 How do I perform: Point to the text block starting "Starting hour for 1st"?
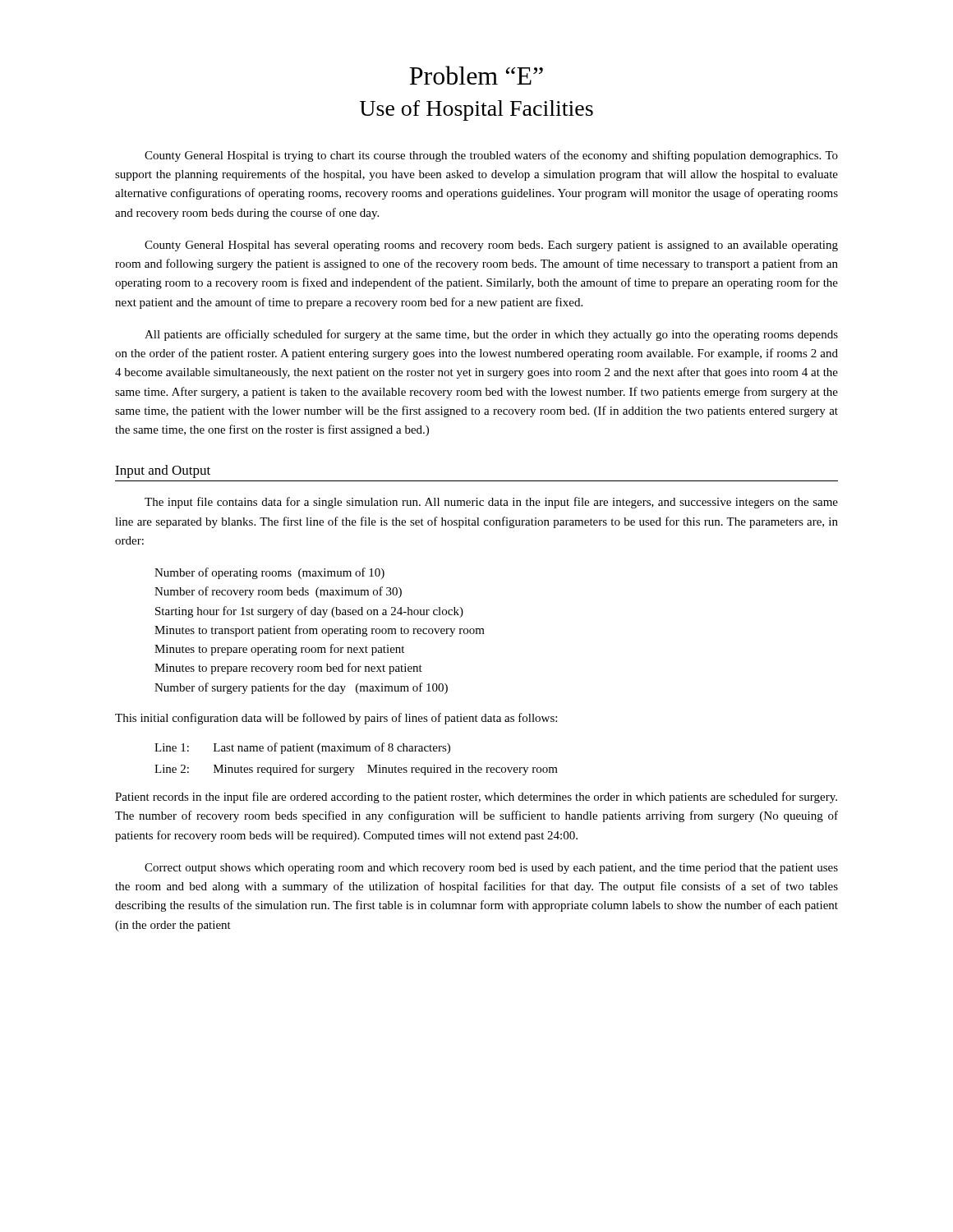pos(309,611)
